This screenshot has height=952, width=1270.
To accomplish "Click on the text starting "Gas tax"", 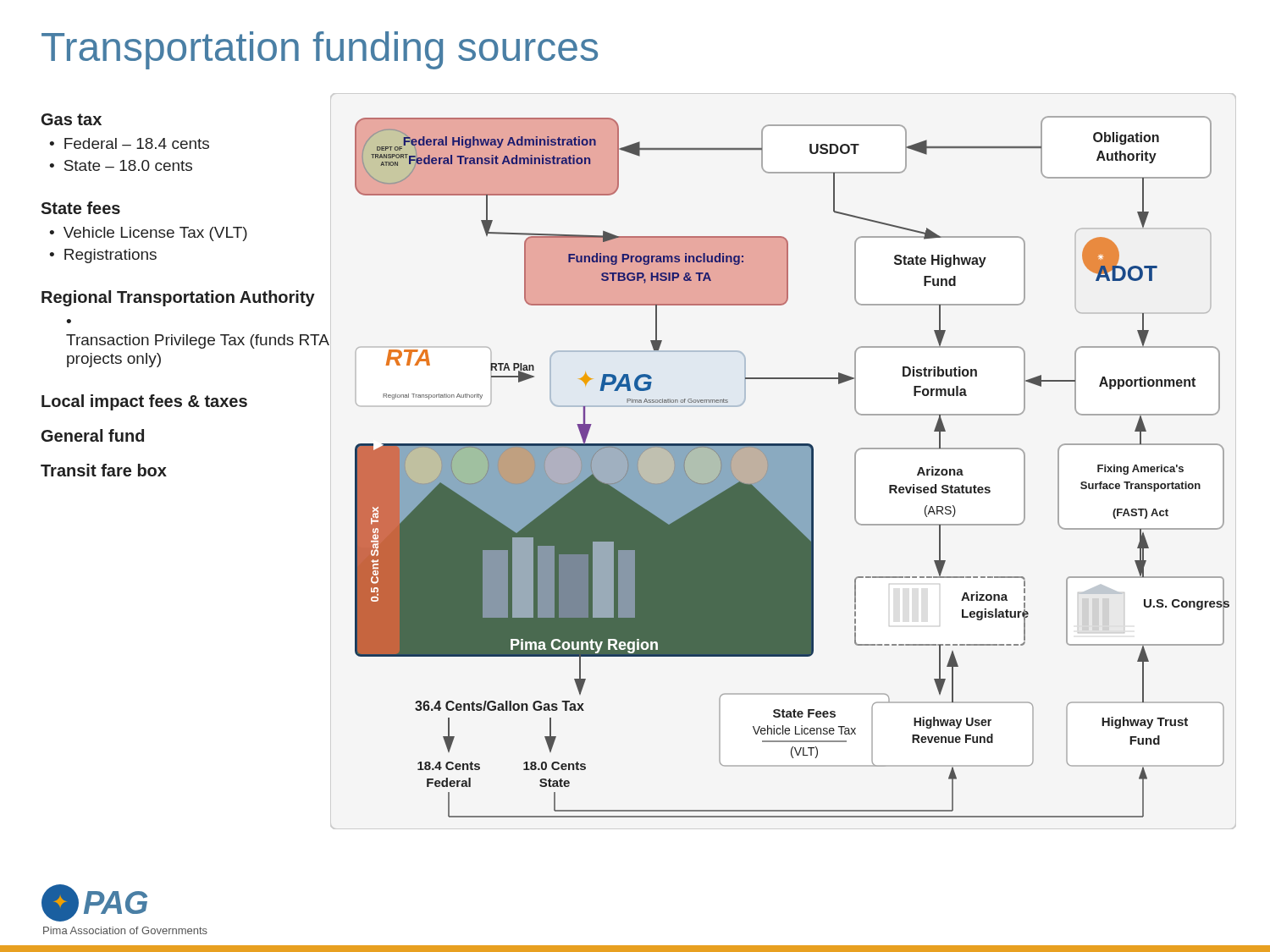I will [71, 119].
